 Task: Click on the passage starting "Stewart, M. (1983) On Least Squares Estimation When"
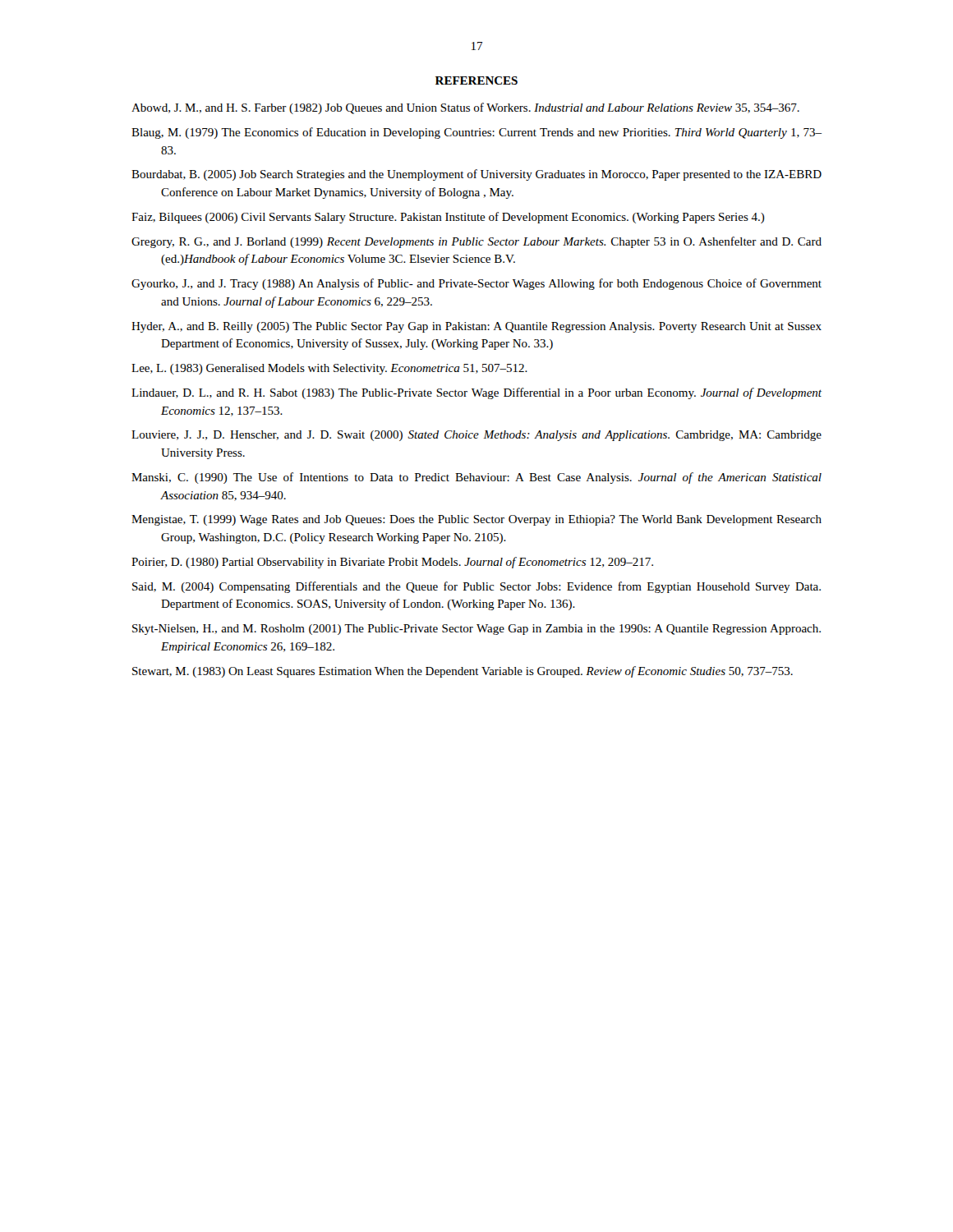pos(462,671)
